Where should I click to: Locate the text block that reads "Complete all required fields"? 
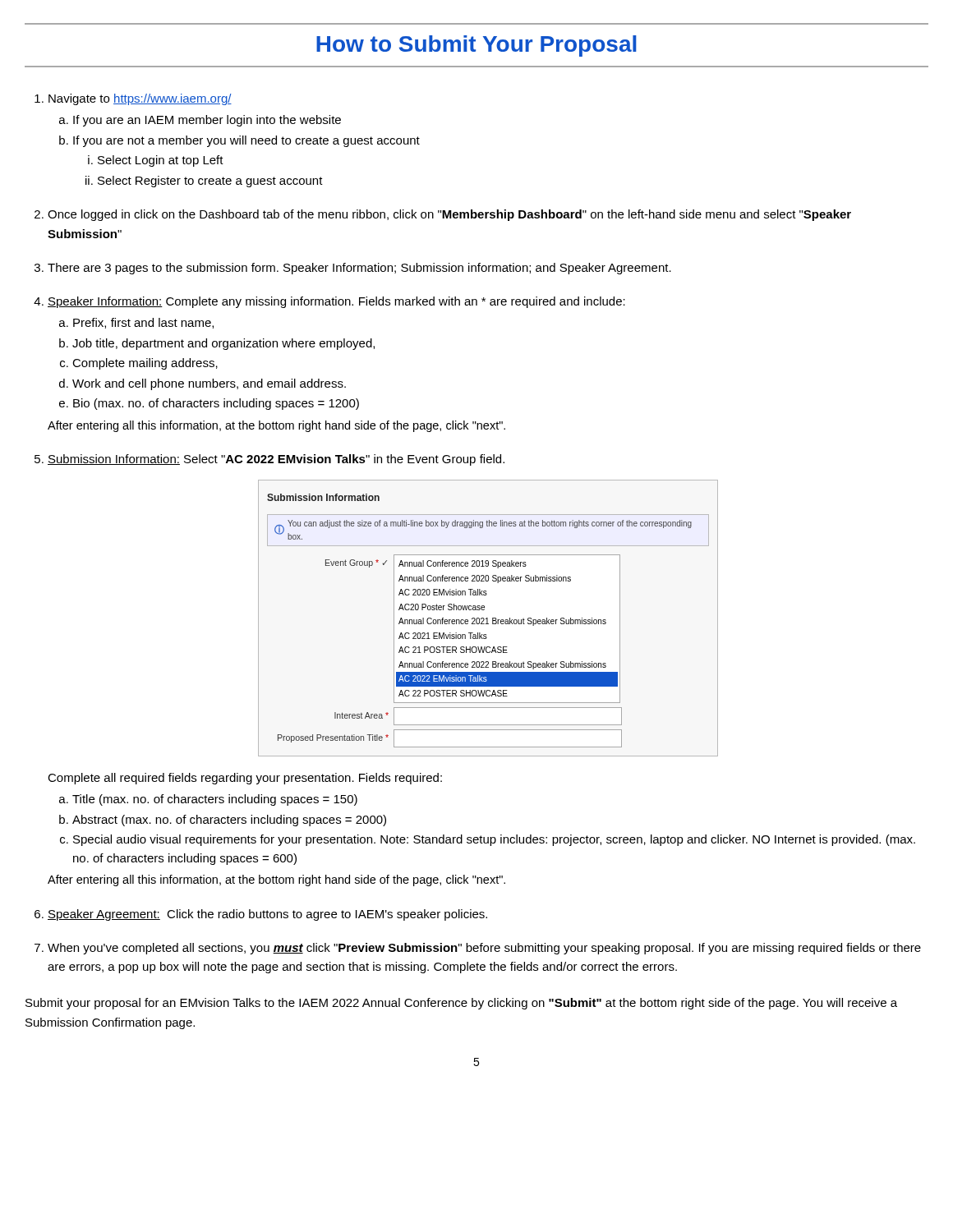coord(488,830)
